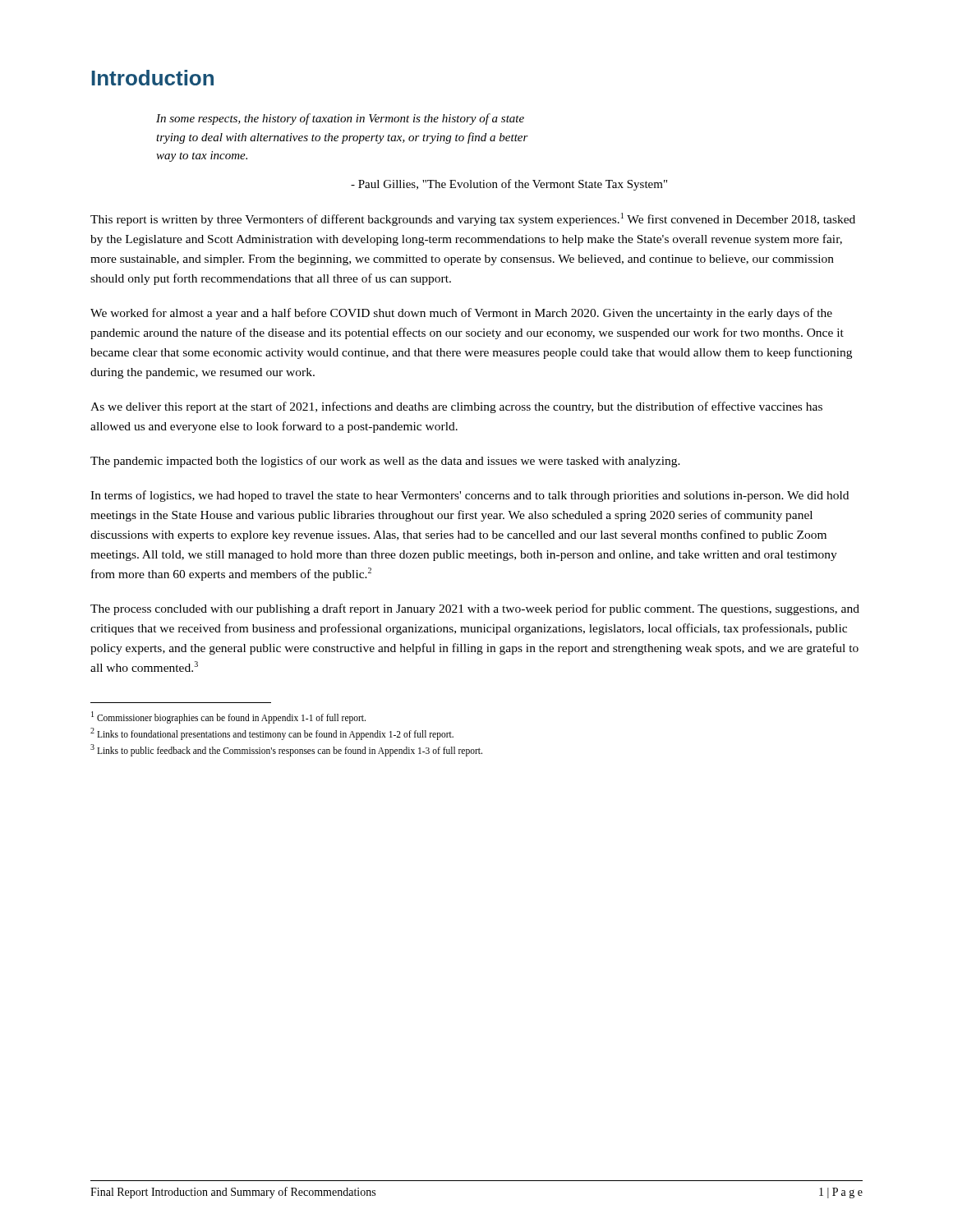Where is the passage that starts "We worked for"?
The height and width of the screenshot is (1232, 953).
tap(471, 342)
